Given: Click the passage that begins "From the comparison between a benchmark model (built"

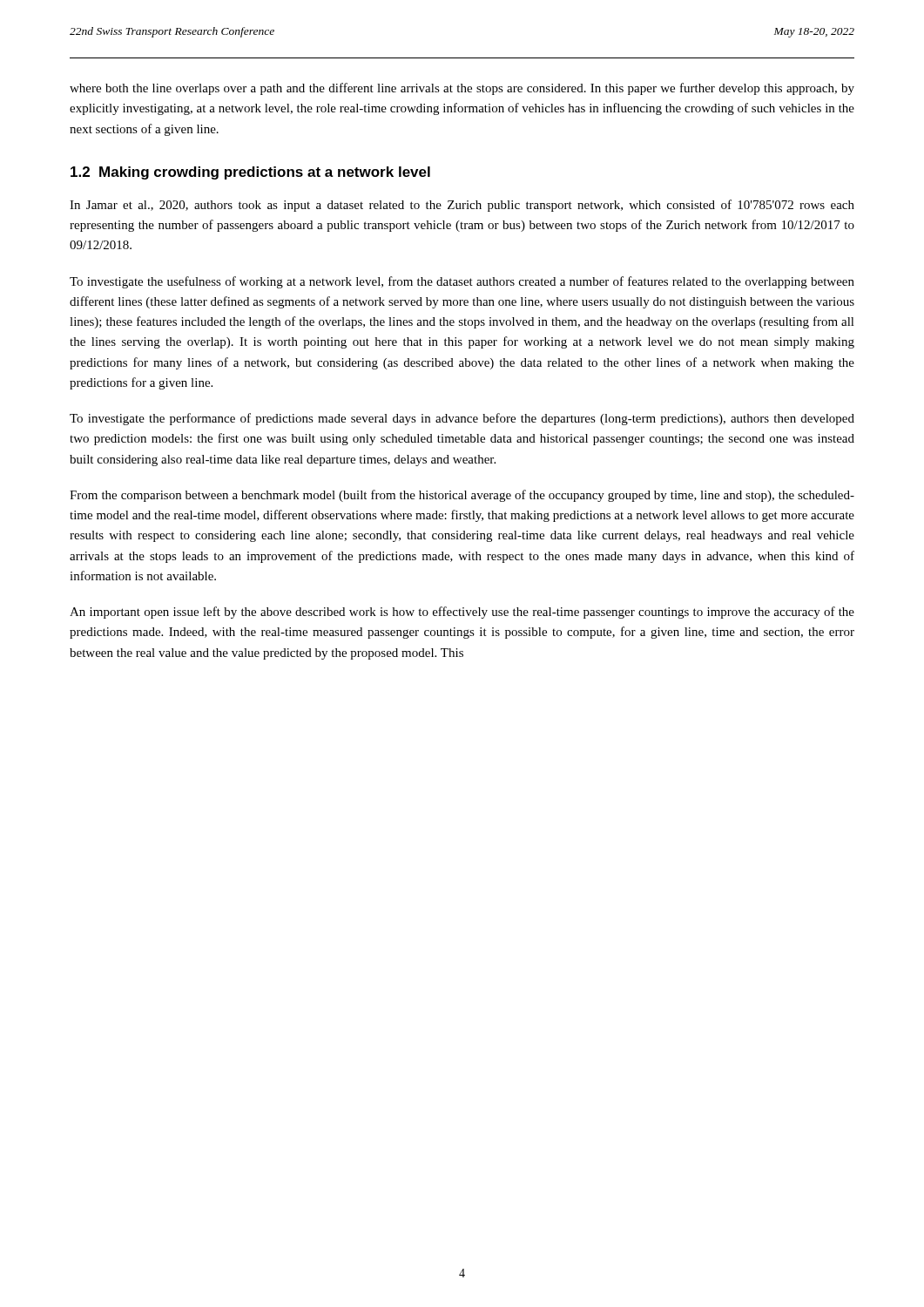Looking at the screenshot, I should coord(462,535).
